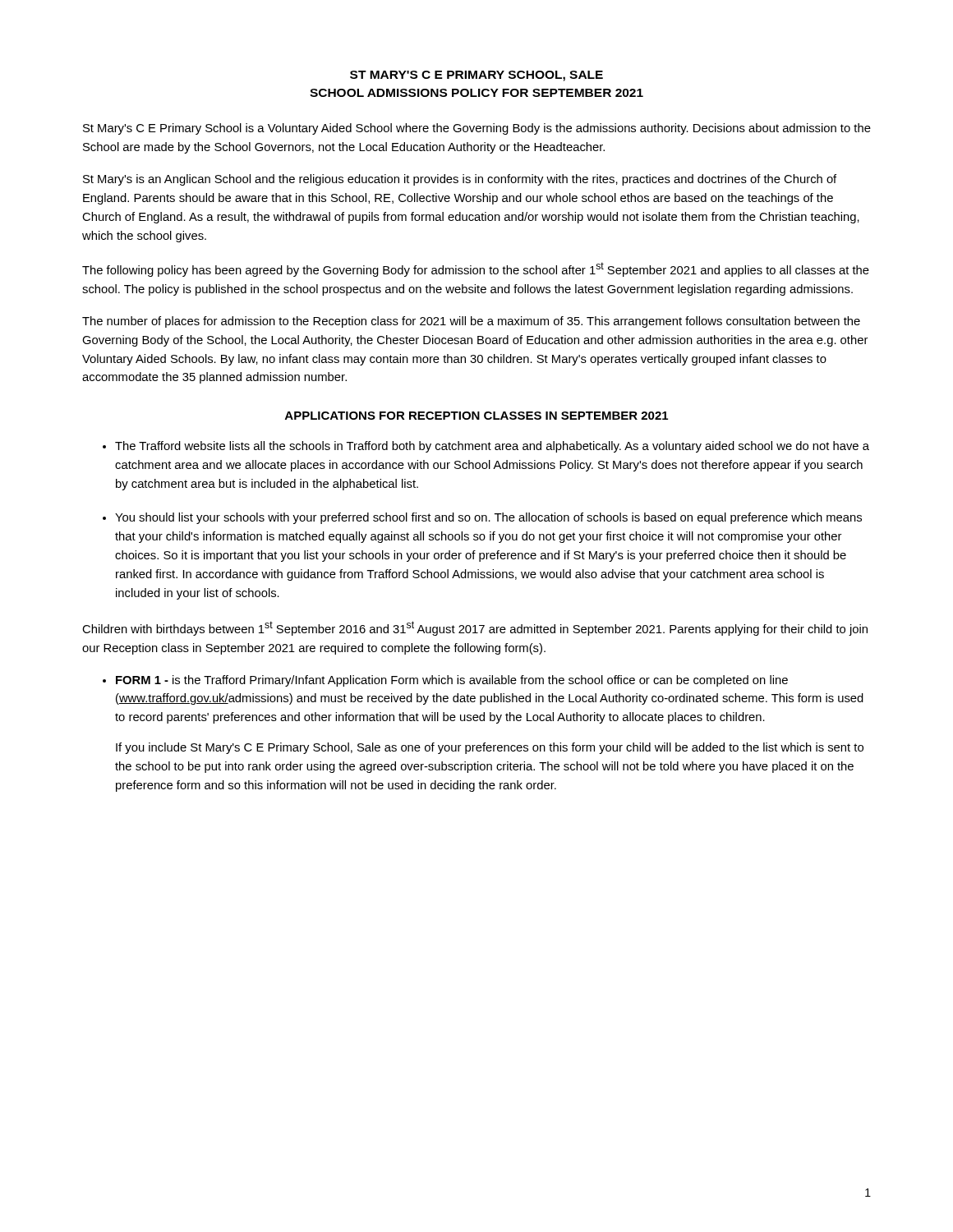Select the region starting "You should list"
Image resolution: width=953 pixels, height=1232 pixels.
click(489, 555)
